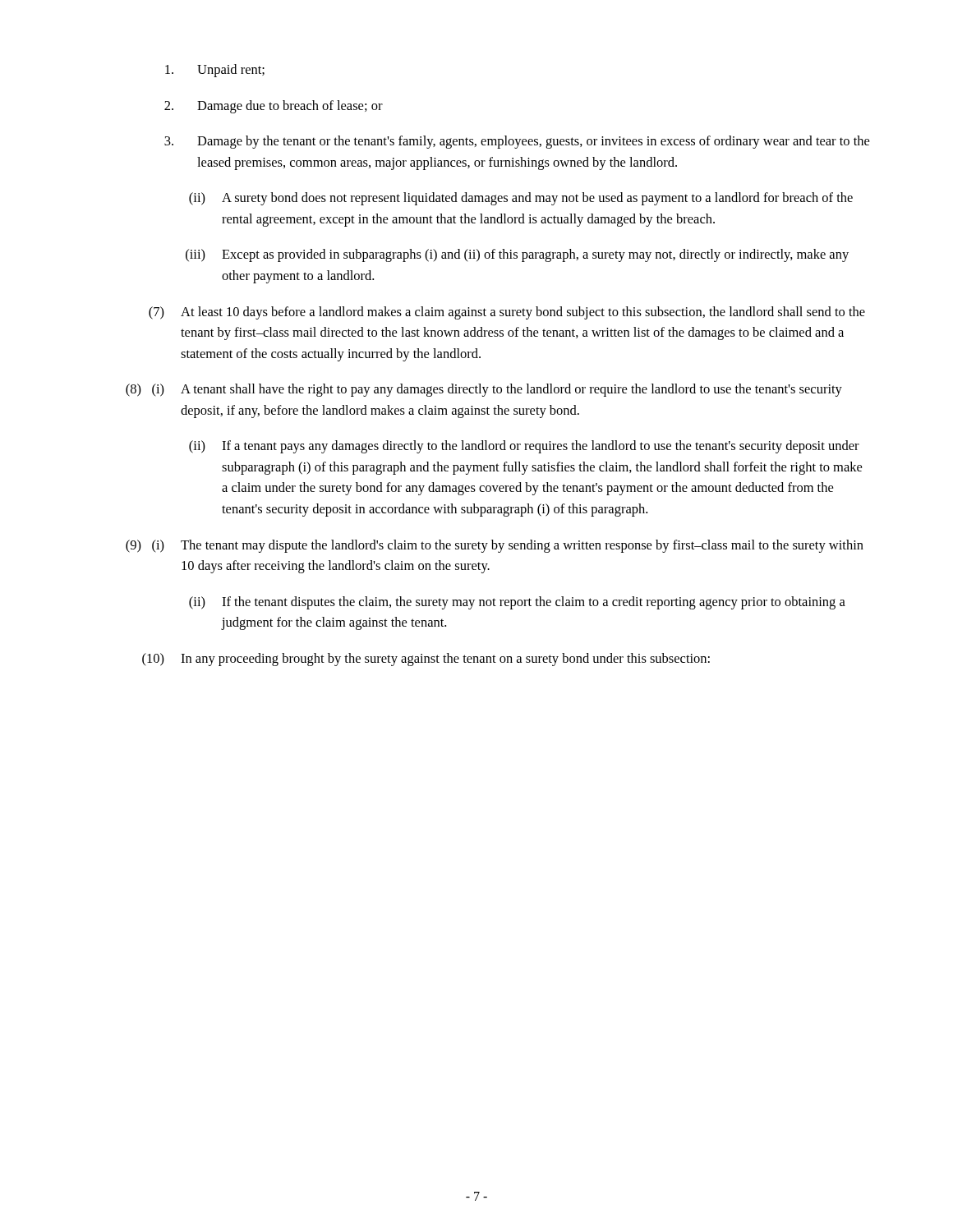Image resolution: width=953 pixels, height=1232 pixels.
Task: Point to the block beginning "(8) (i) A tenant shall have"
Action: [x=476, y=400]
